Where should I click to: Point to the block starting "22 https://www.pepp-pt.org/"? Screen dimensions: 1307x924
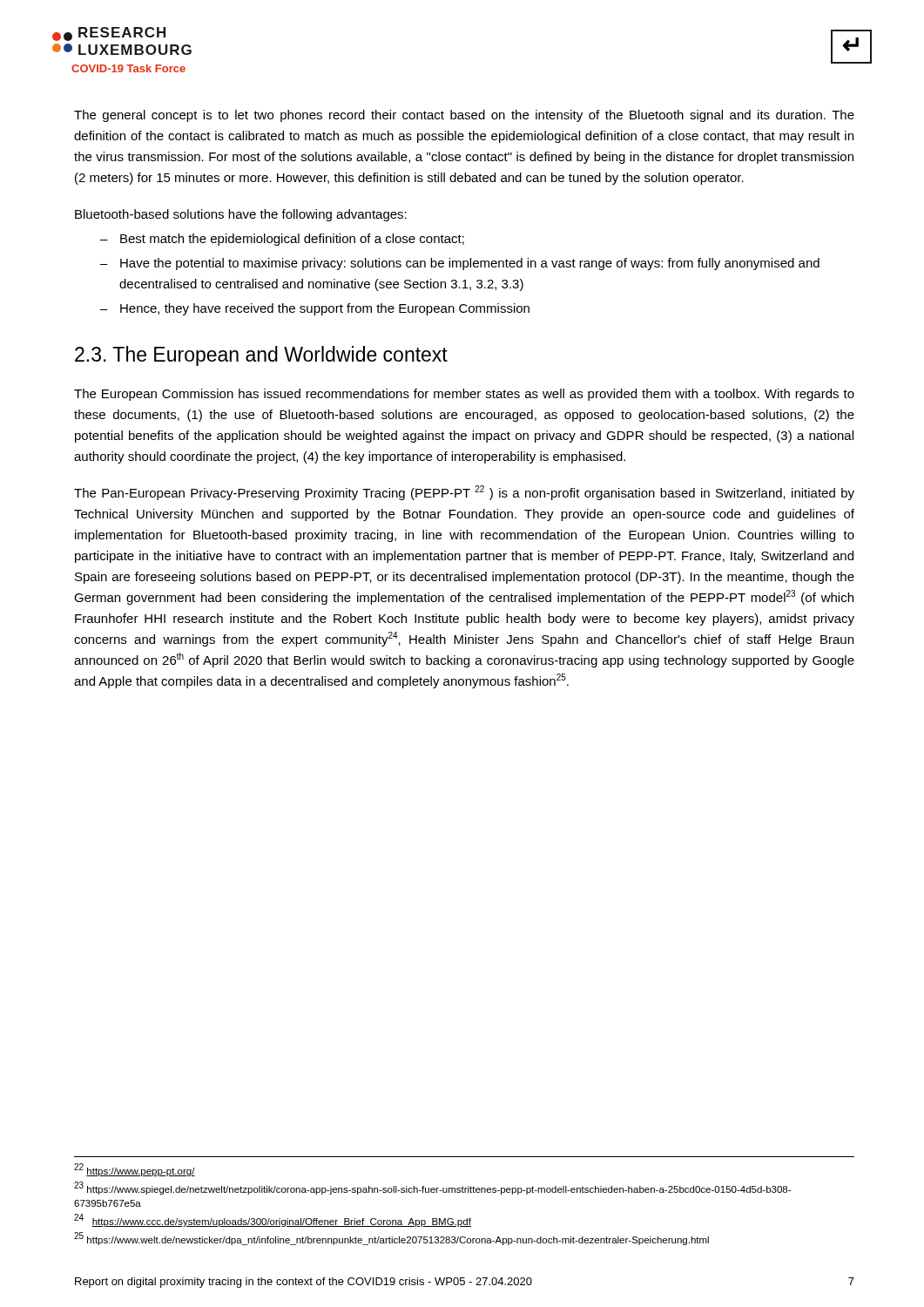click(134, 1170)
